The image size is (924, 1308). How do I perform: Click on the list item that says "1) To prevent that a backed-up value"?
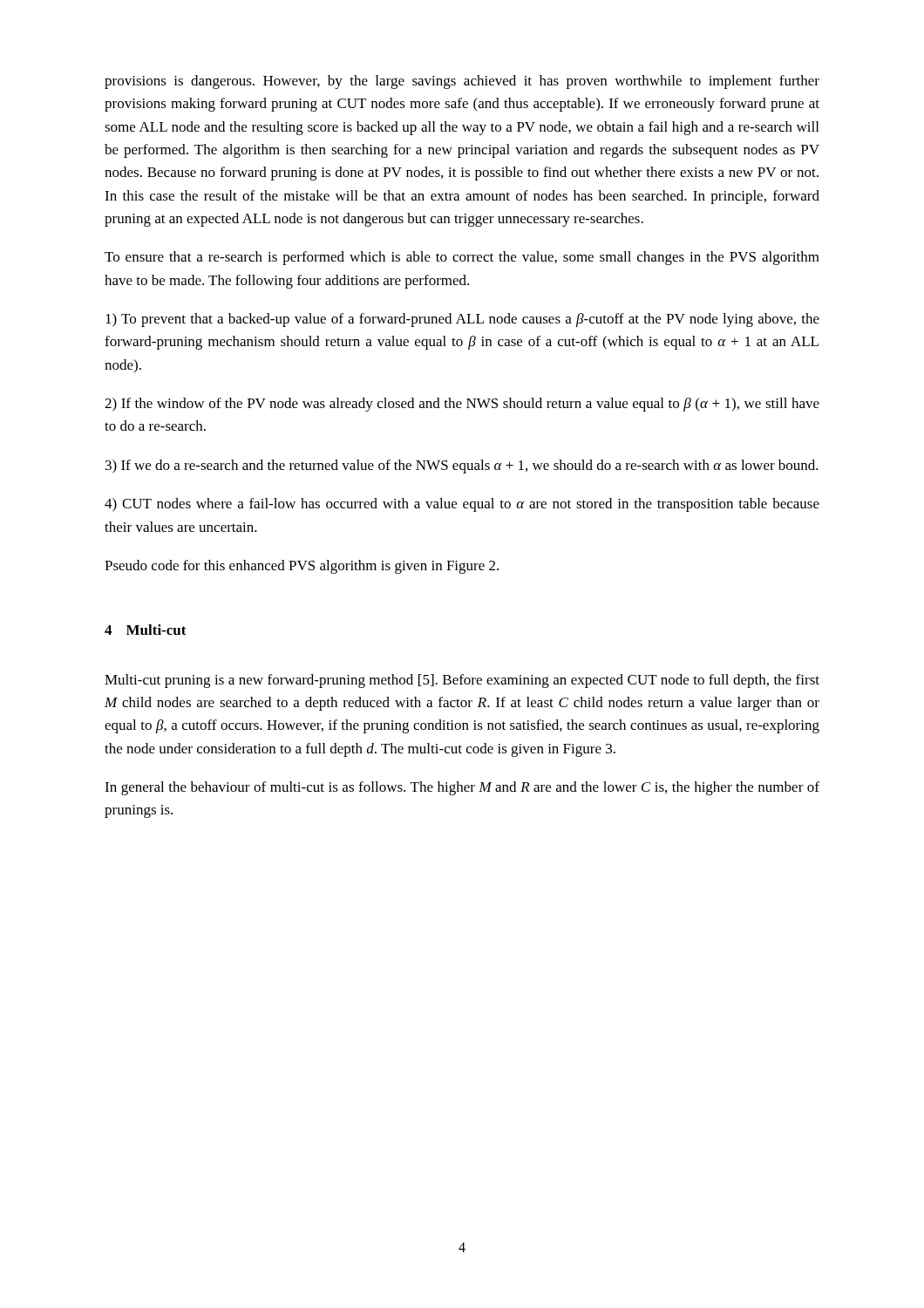[462, 342]
